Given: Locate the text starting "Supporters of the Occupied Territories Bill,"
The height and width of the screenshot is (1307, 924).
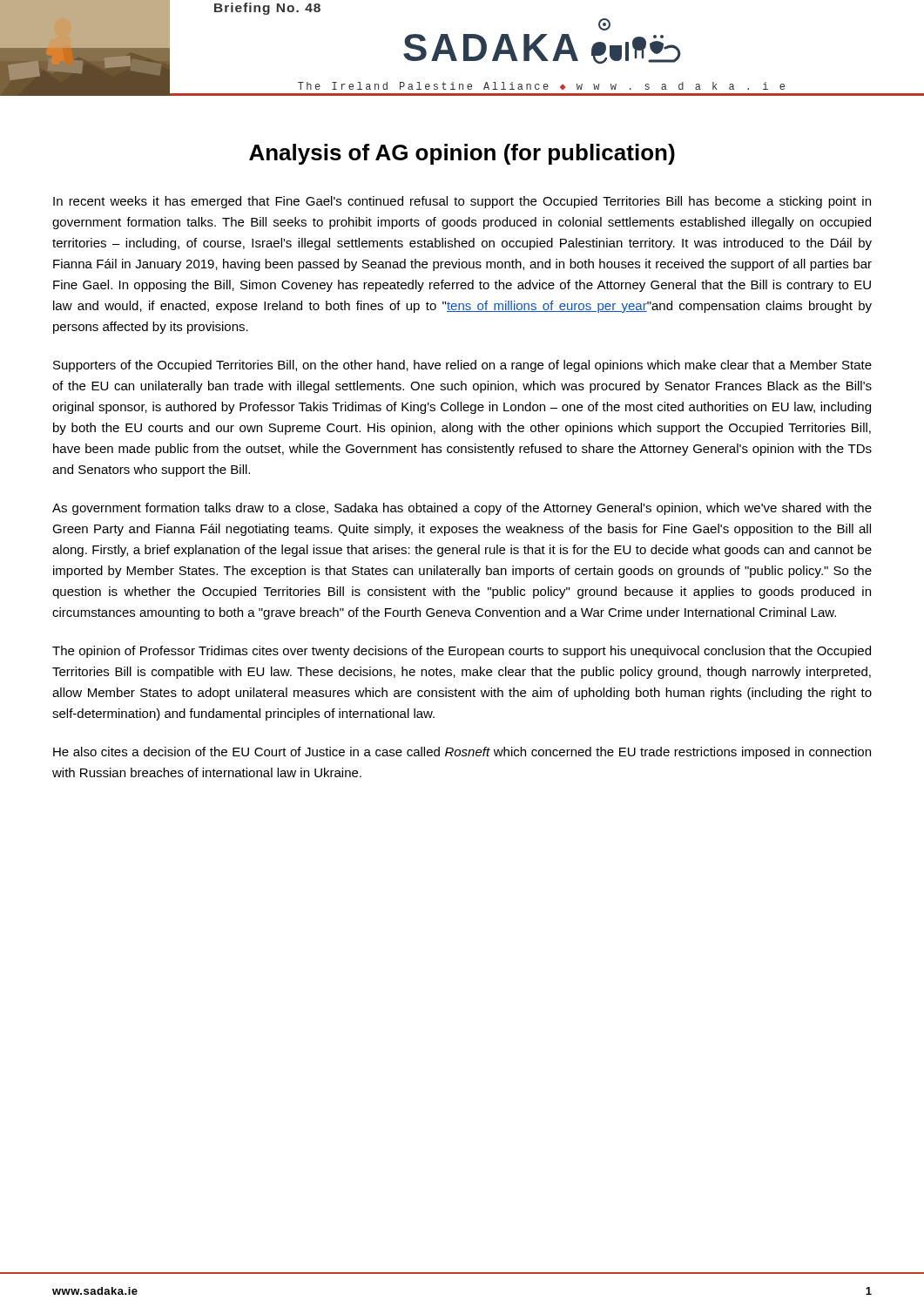Looking at the screenshot, I should (x=462, y=417).
